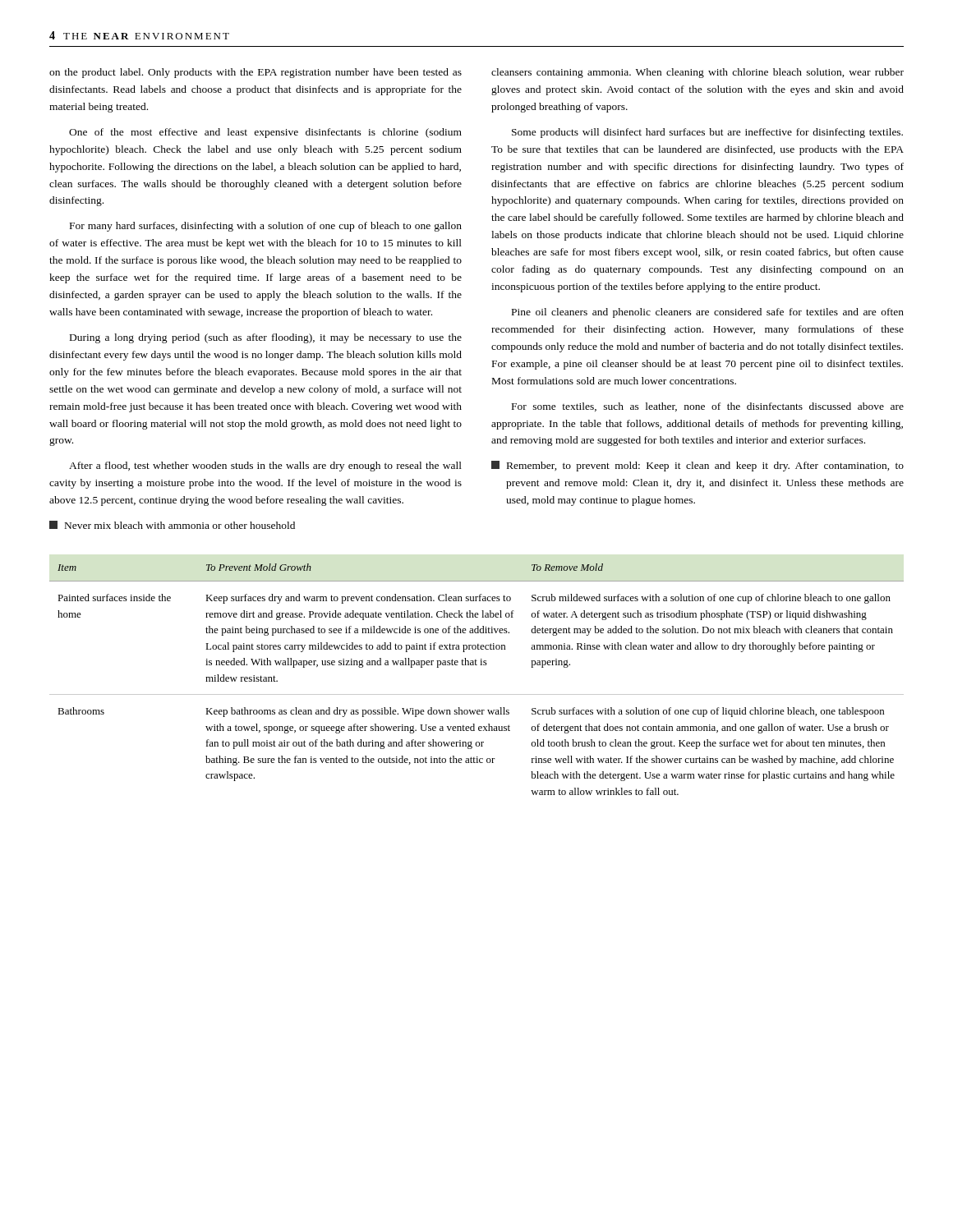Select the element starting "on the product label. Only products with the"
The width and height of the screenshot is (953, 1232).
point(255,287)
